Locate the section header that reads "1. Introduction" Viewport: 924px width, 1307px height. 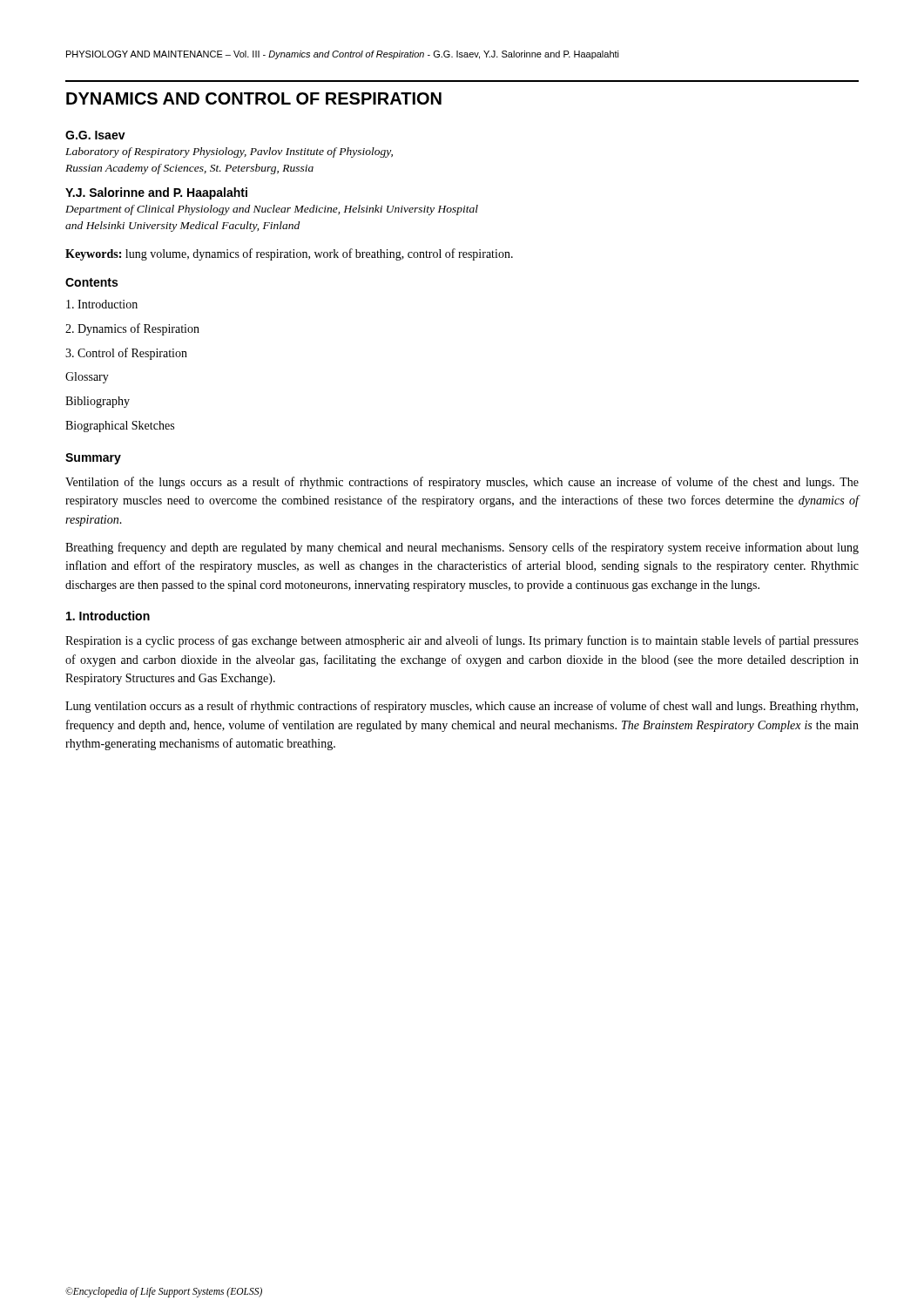pos(108,616)
